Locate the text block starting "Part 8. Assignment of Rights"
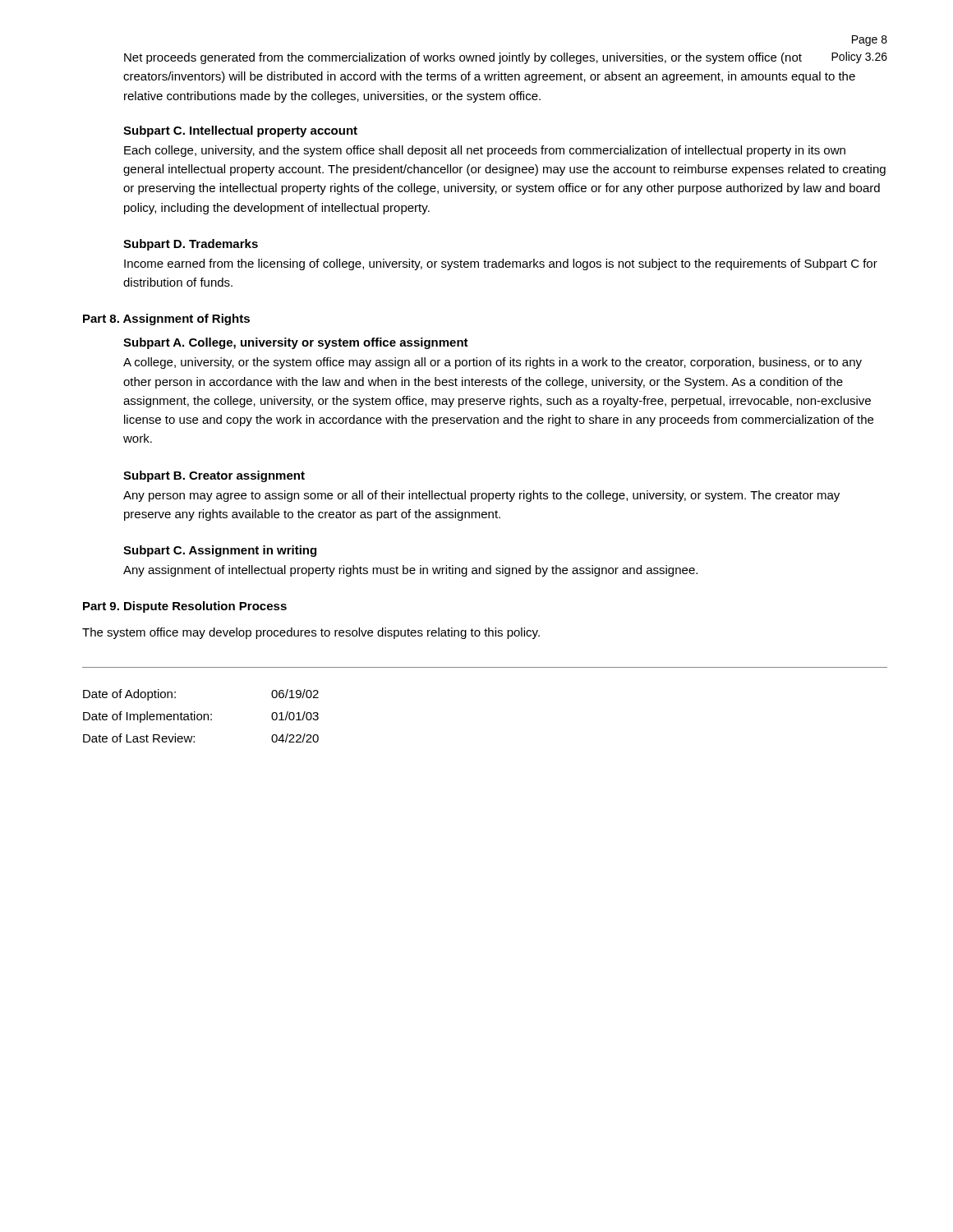The height and width of the screenshot is (1232, 953). point(166,318)
